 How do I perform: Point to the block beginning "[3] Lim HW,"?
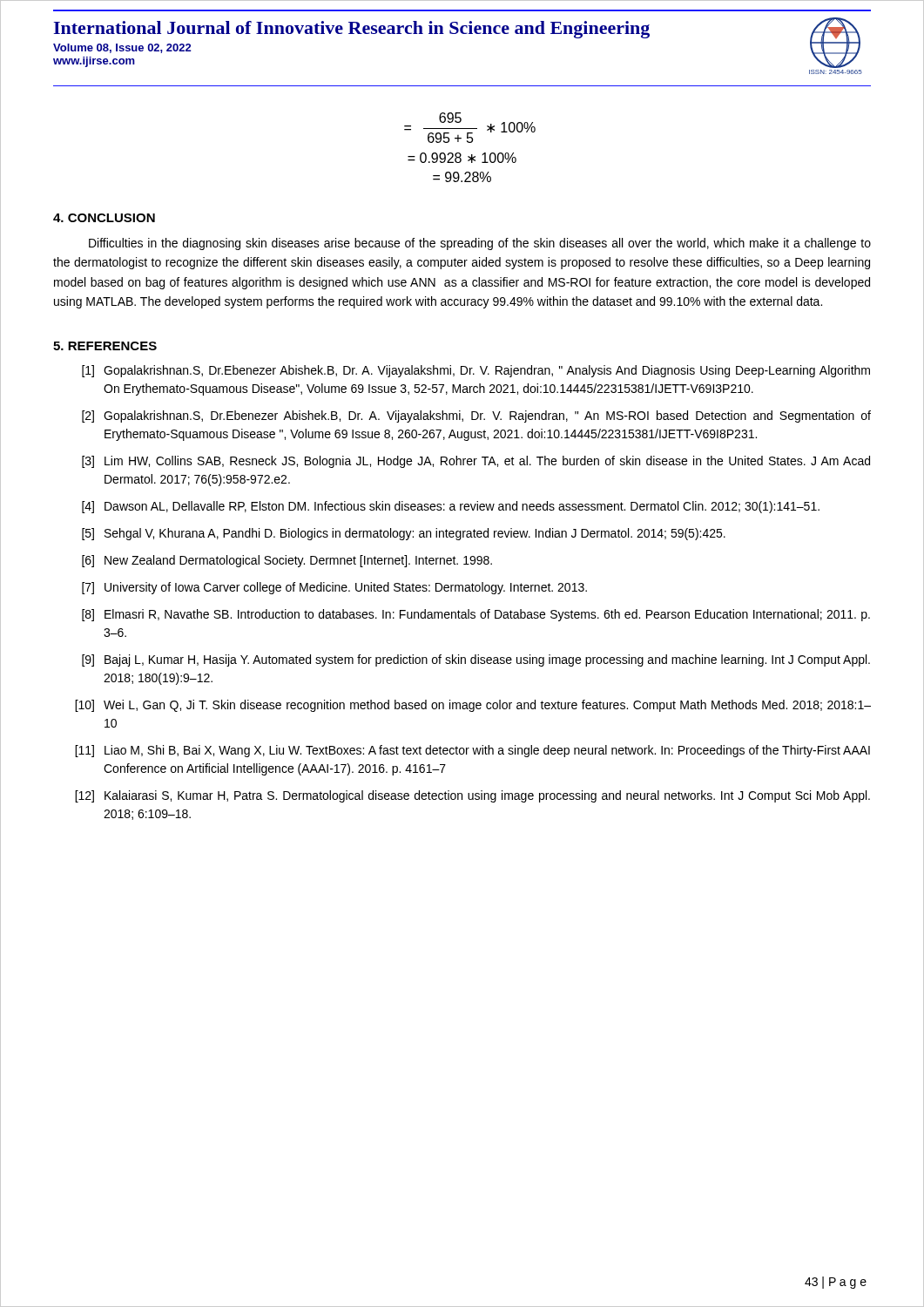click(x=462, y=470)
